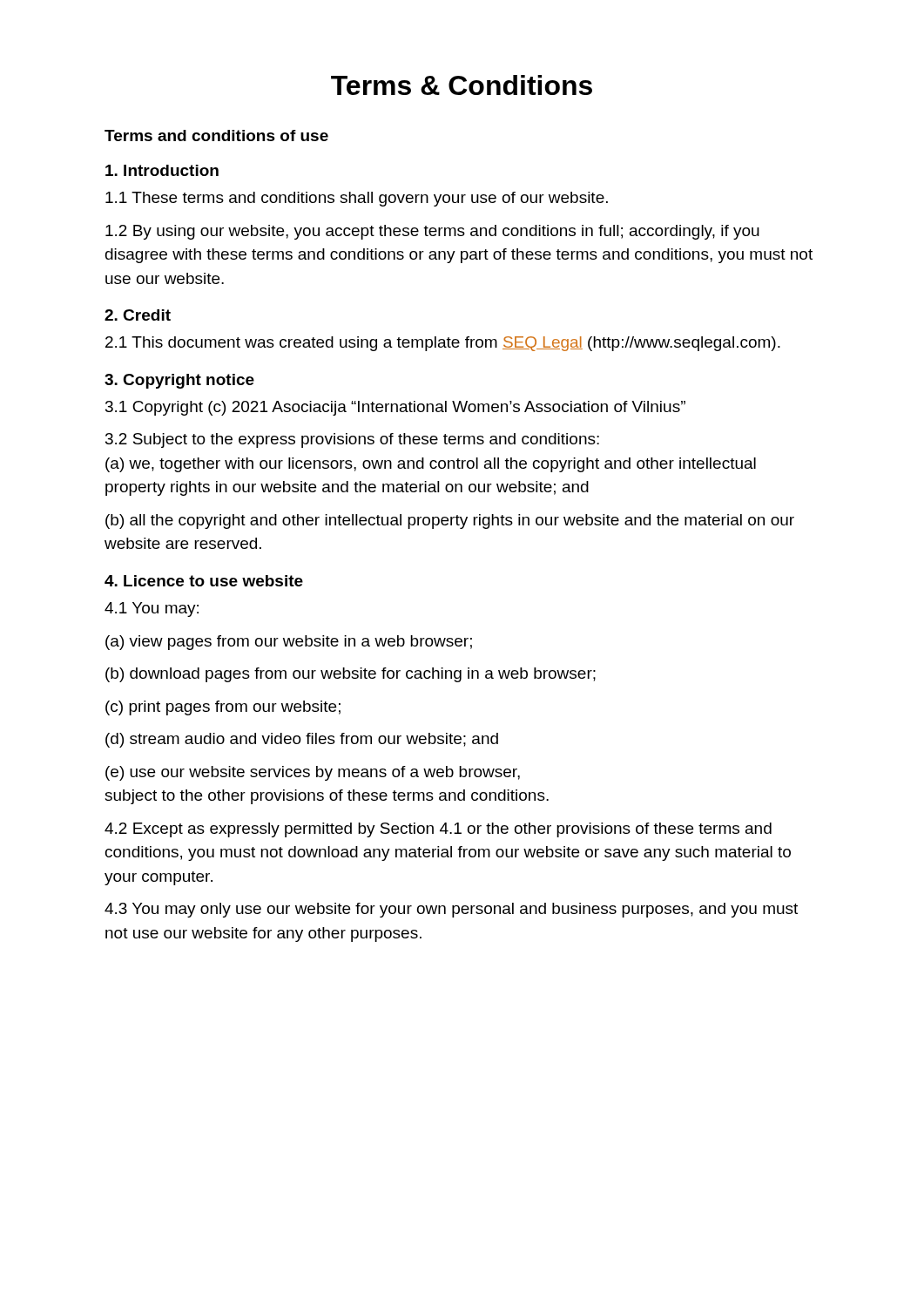Select the section header with the text "3. Copyright notice"
The image size is (924, 1307).
coord(179,379)
